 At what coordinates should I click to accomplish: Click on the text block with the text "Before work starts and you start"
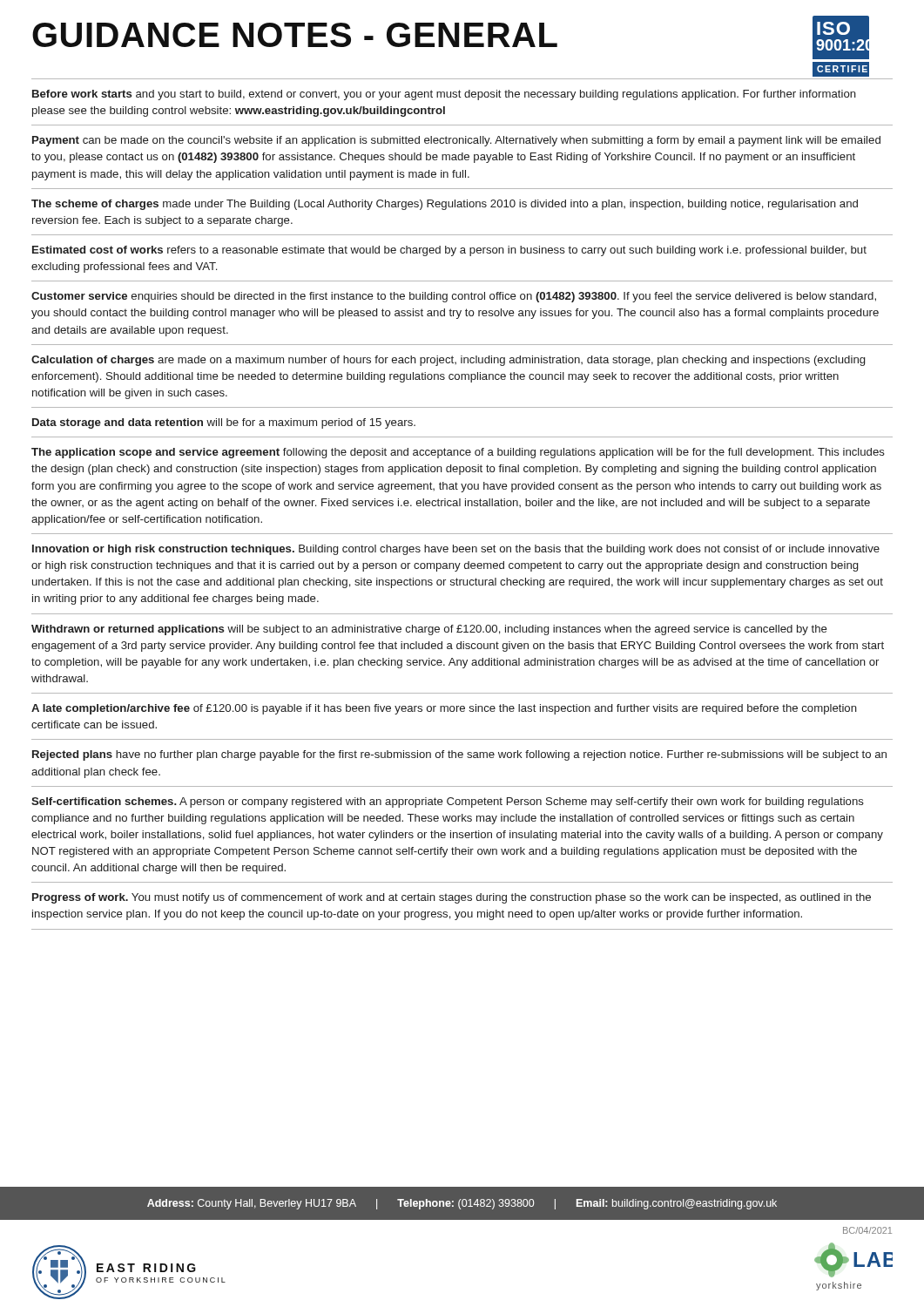click(x=444, y=102)
